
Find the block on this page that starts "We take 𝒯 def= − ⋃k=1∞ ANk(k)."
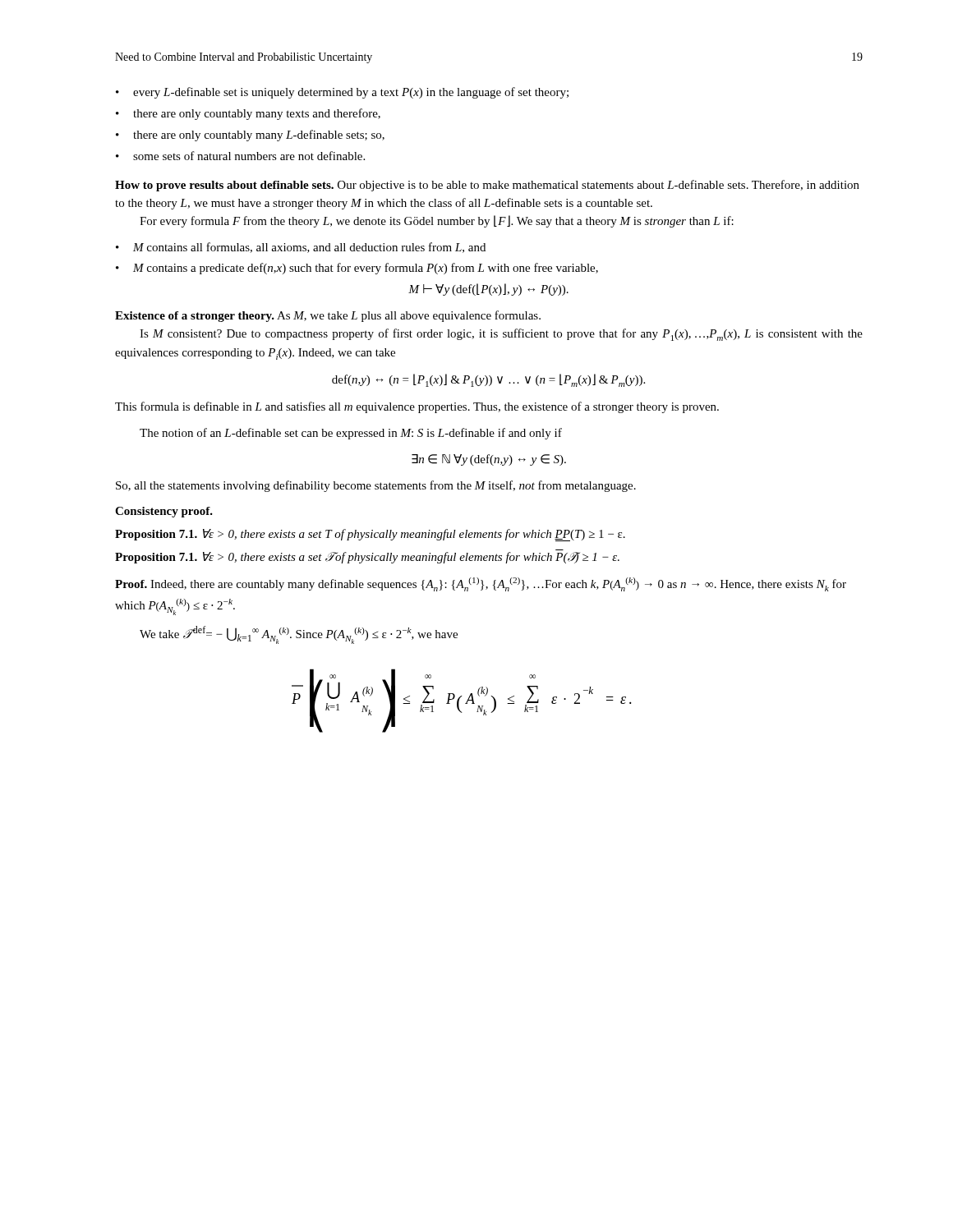coord(299,635)
